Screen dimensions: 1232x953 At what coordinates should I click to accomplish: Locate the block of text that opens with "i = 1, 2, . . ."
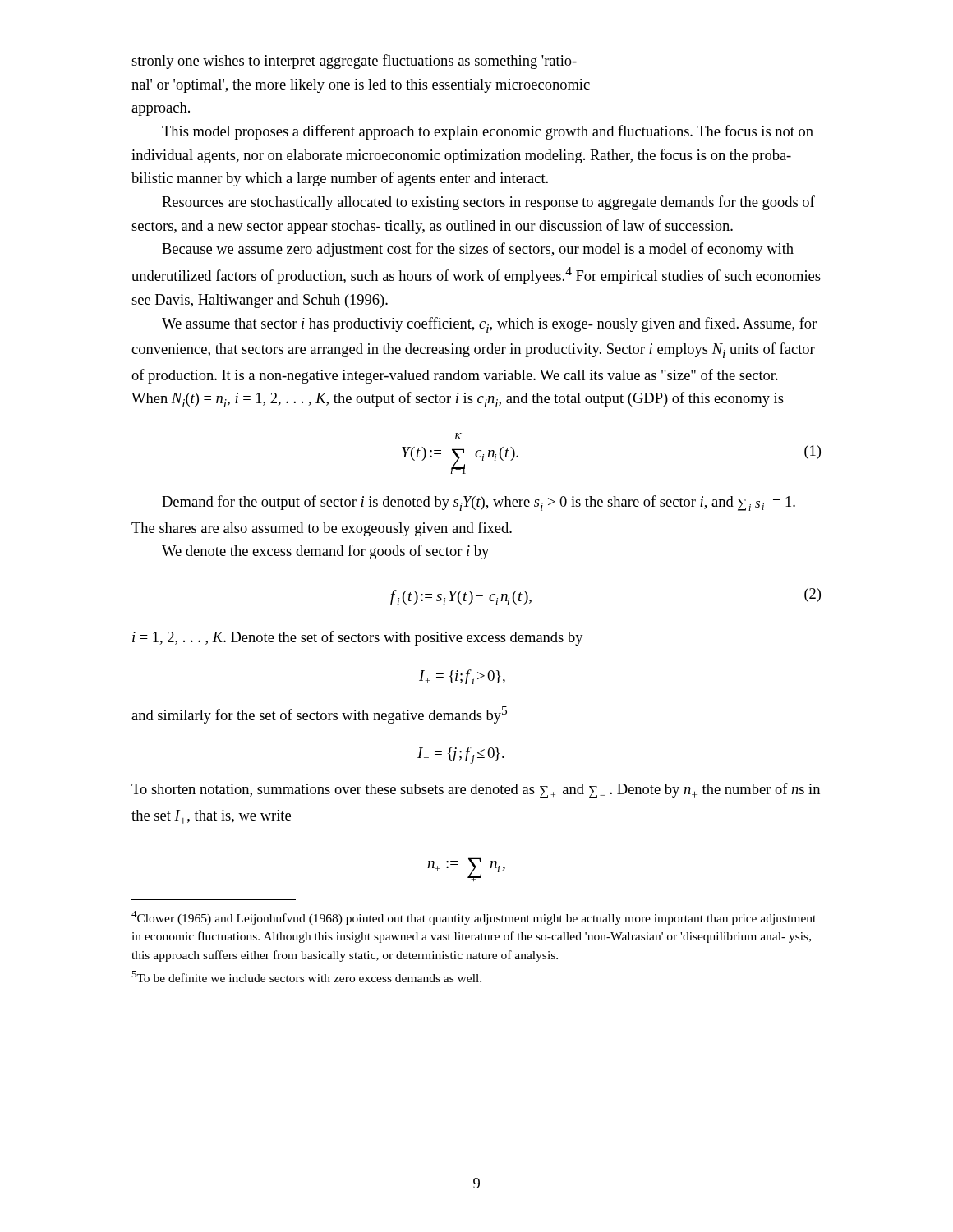pyautogui.click(x=476, y=637)
